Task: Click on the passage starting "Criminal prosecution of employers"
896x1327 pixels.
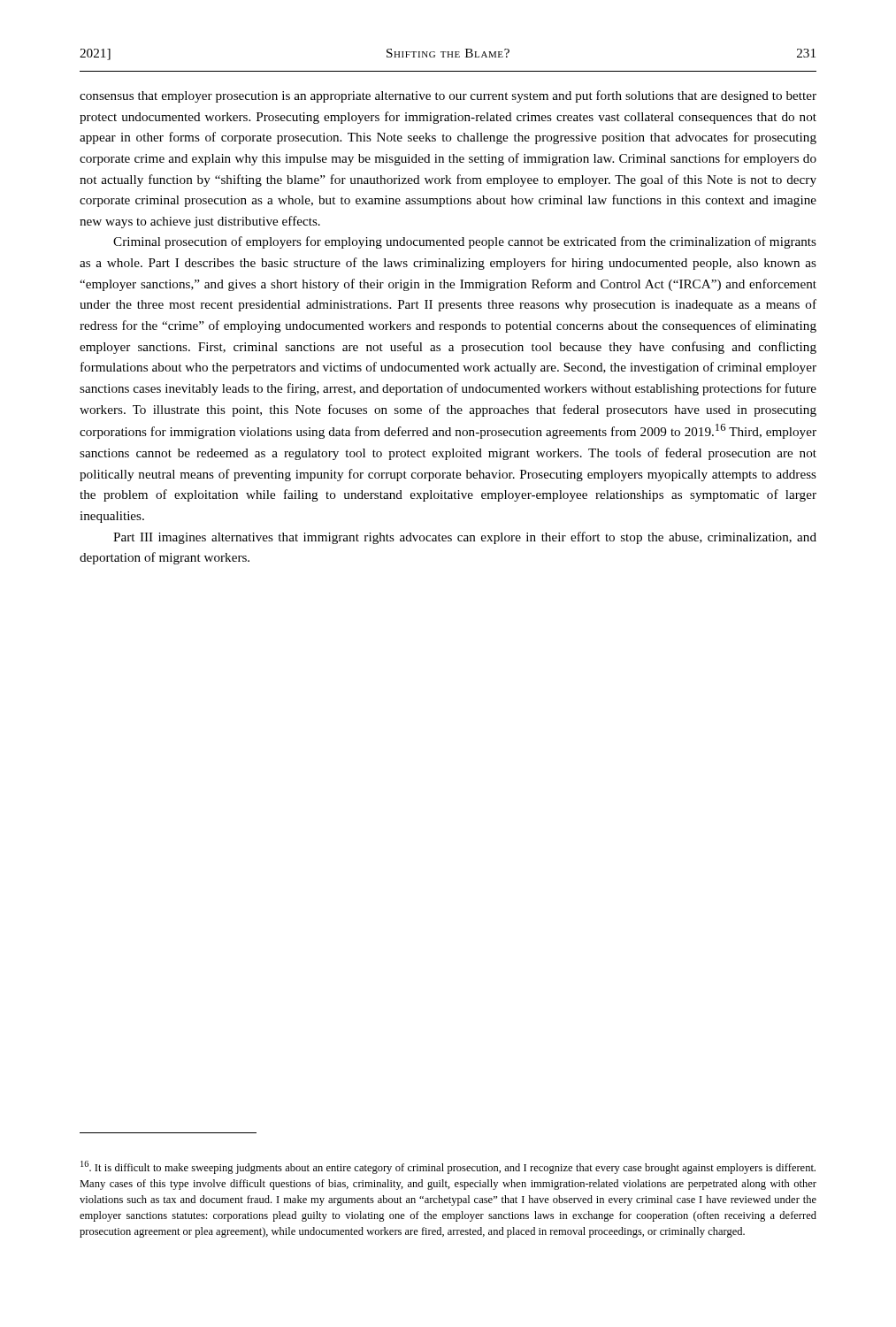Action: coord(448,379)
